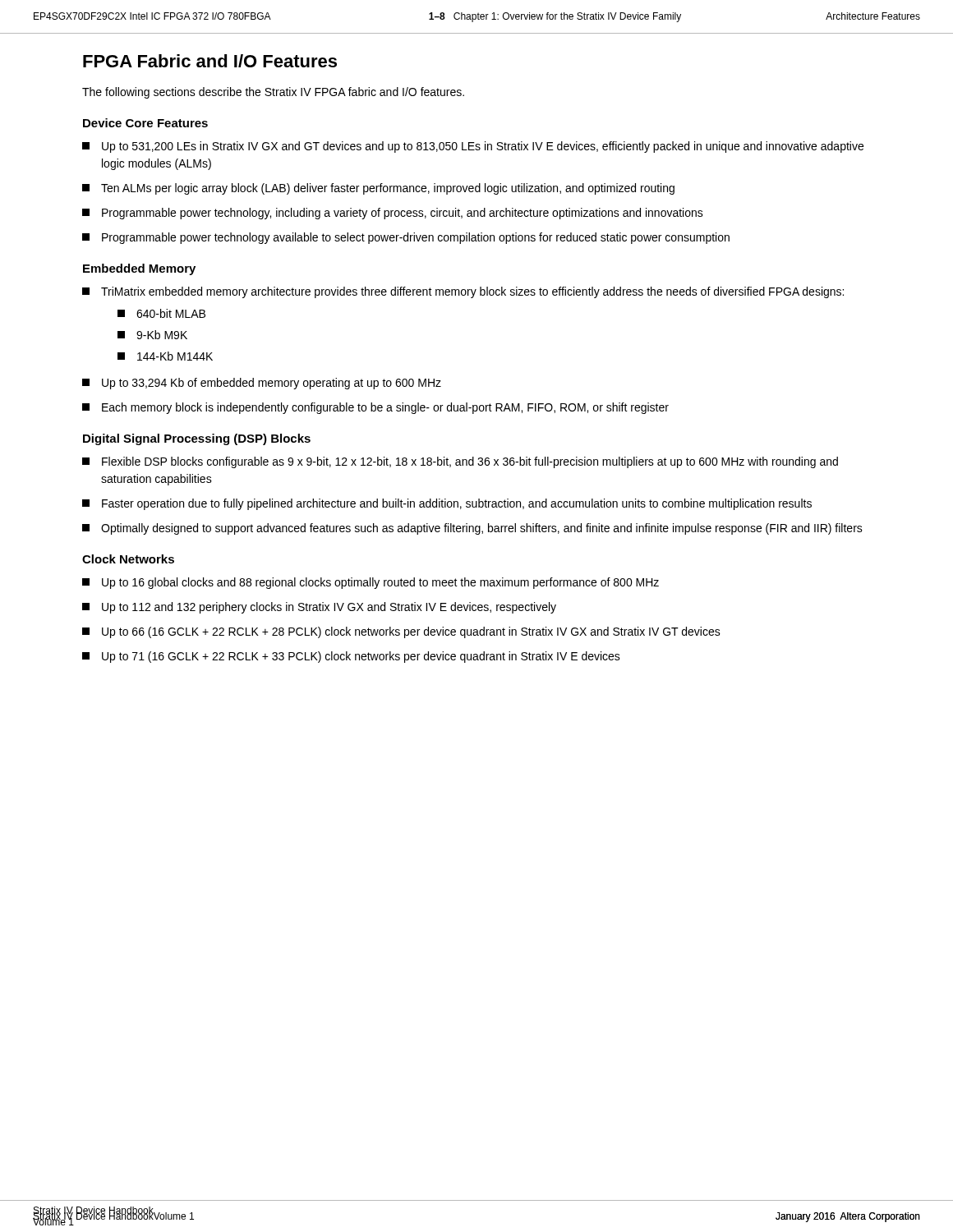Locate the region starting "Programmable power technology available to select power-driven compilation"
The height and width of the screenshot is (1232, 953).
(485, 238)
